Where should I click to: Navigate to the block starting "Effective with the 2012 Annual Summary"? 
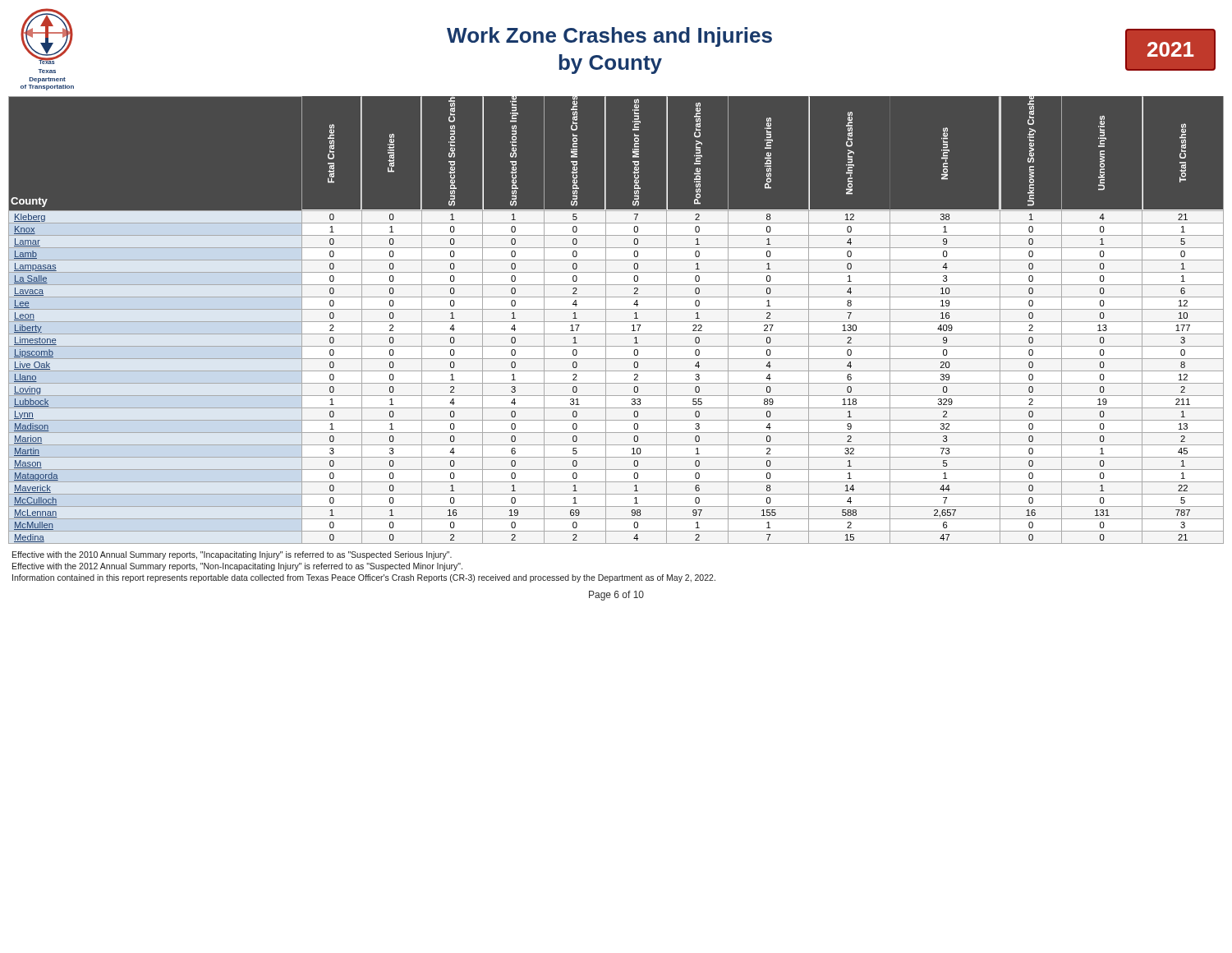pyautogui.click(x=237, y=566)
